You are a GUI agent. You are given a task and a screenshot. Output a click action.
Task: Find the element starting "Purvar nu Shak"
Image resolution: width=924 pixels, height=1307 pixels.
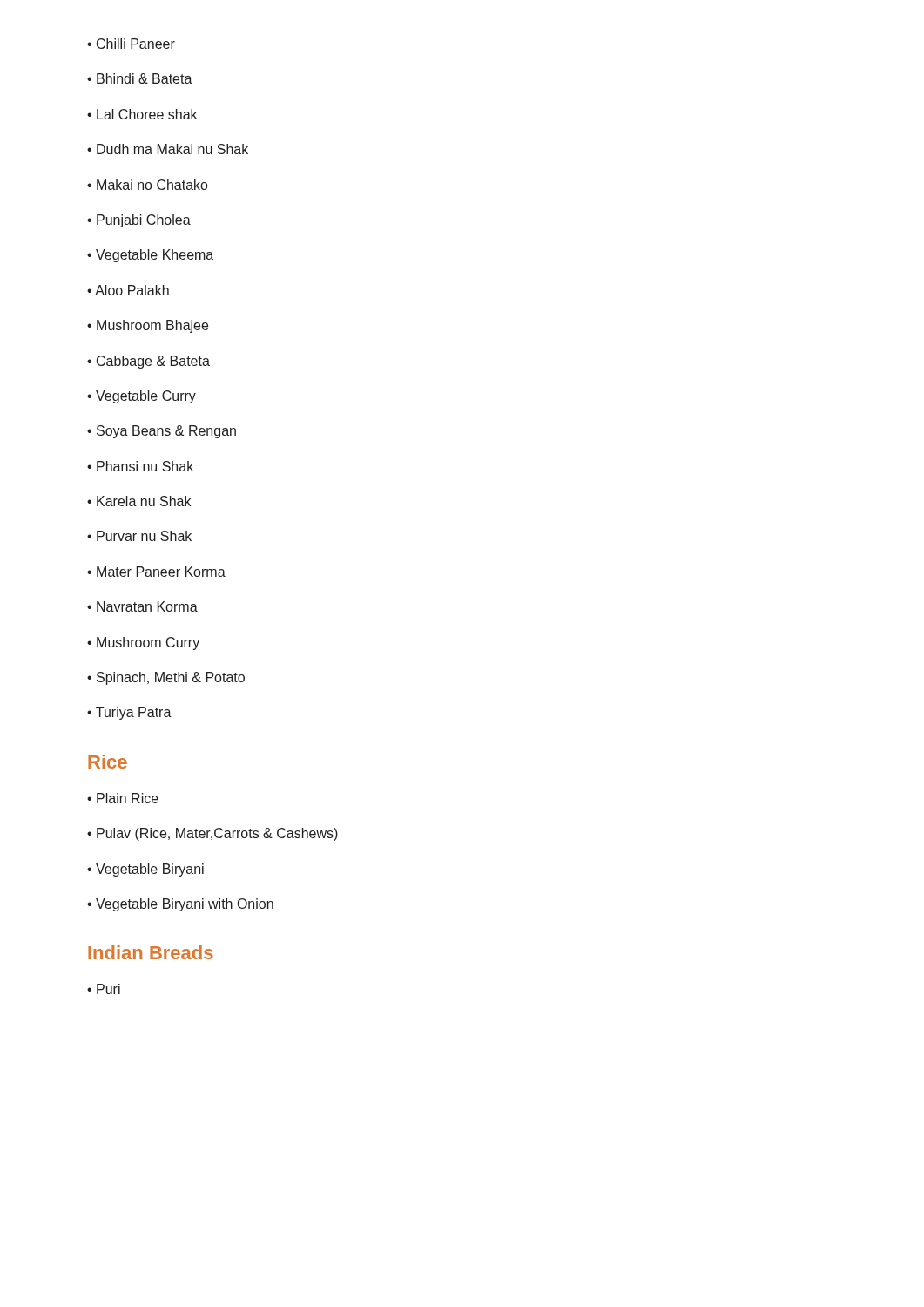coord(144,537)
